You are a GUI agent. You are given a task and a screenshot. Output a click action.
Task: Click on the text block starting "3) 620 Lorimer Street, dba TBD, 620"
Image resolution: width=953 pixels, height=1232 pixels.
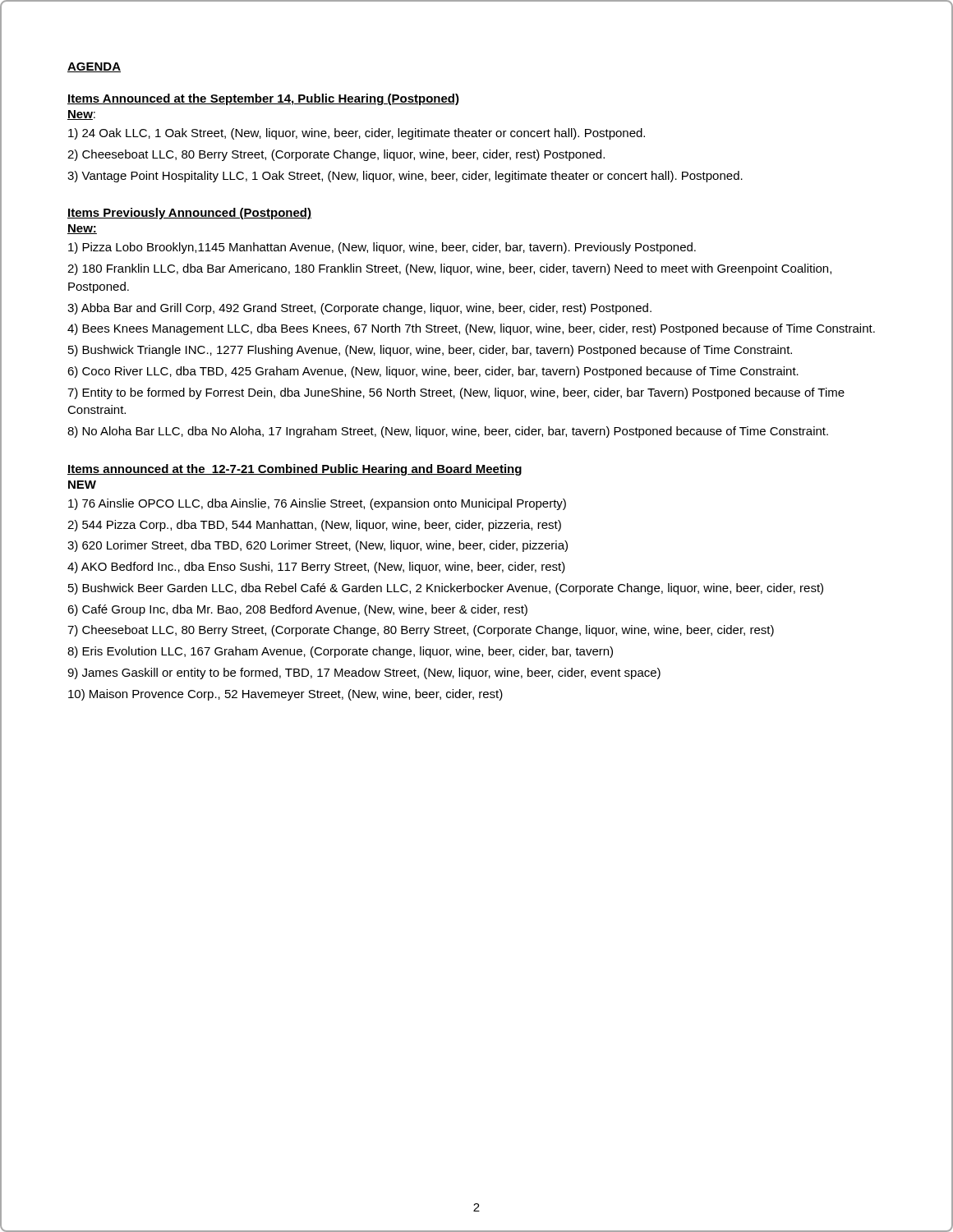pos(318,545)
